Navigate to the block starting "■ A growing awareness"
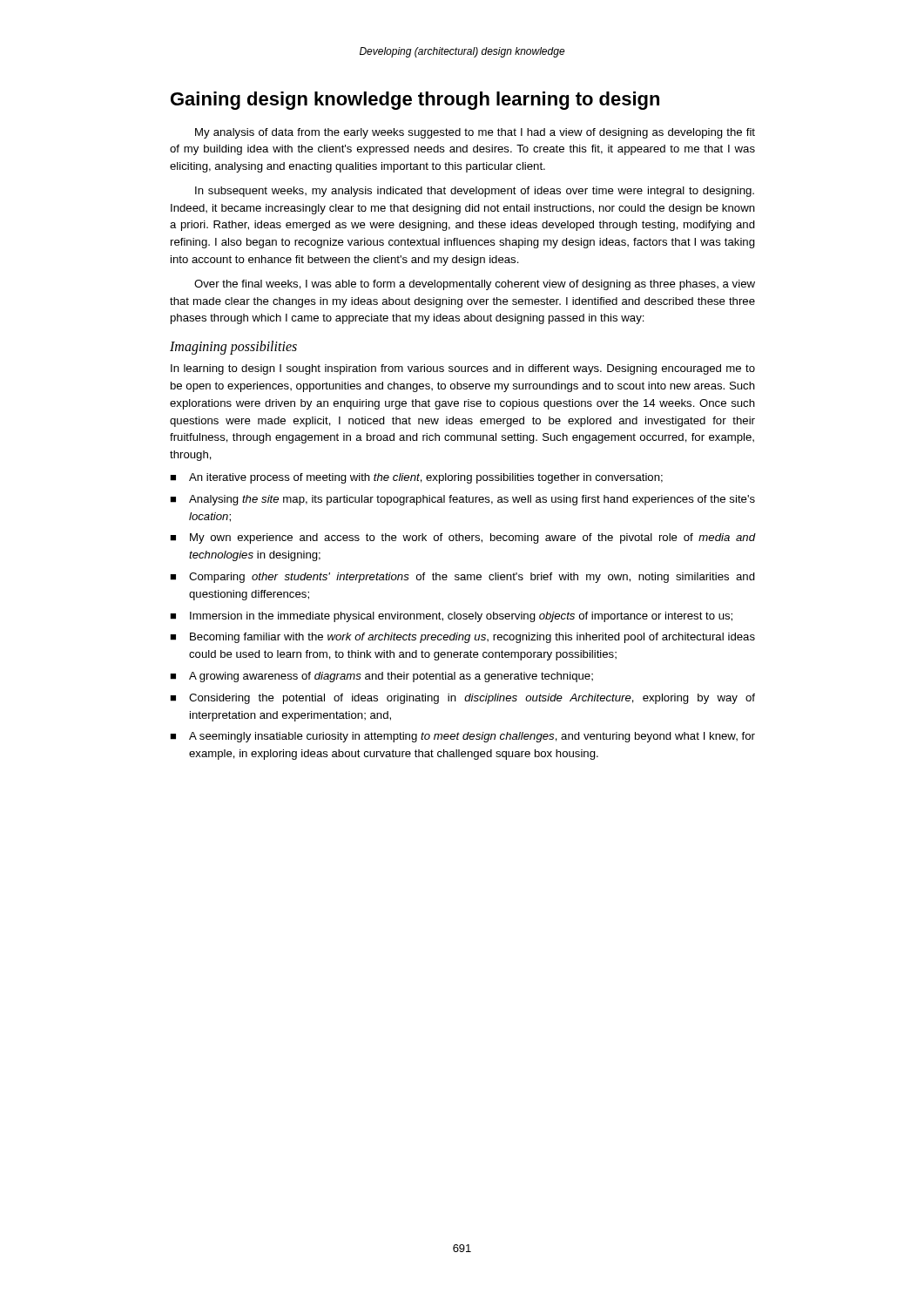Screen dimensions: 1307x924 tap(462, 676)
